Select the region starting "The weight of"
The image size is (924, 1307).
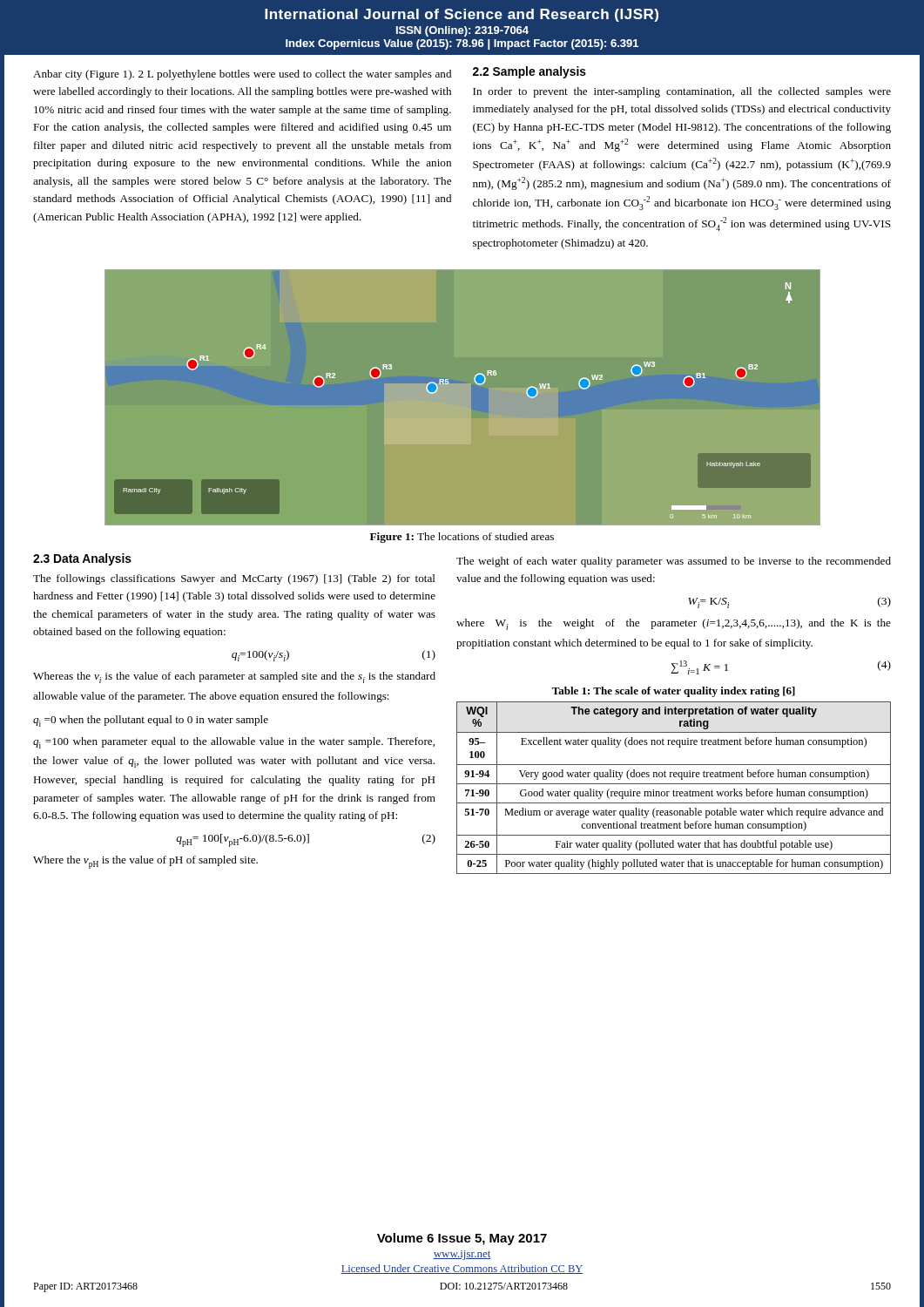[x=674, y=569]
